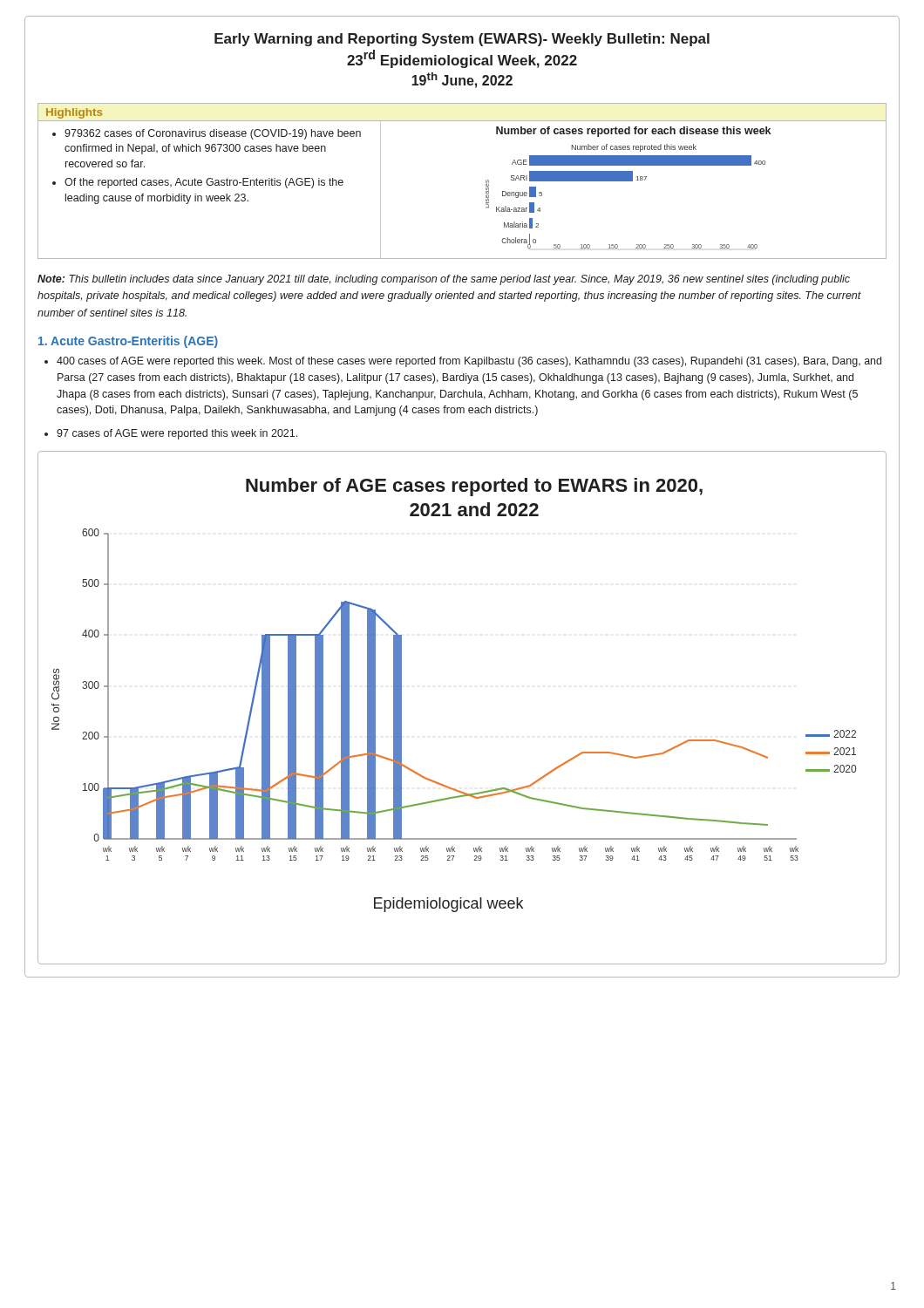This screenshot has width=924, height=1308.
Task: Select the bar chart
Action: click(633, 197)
